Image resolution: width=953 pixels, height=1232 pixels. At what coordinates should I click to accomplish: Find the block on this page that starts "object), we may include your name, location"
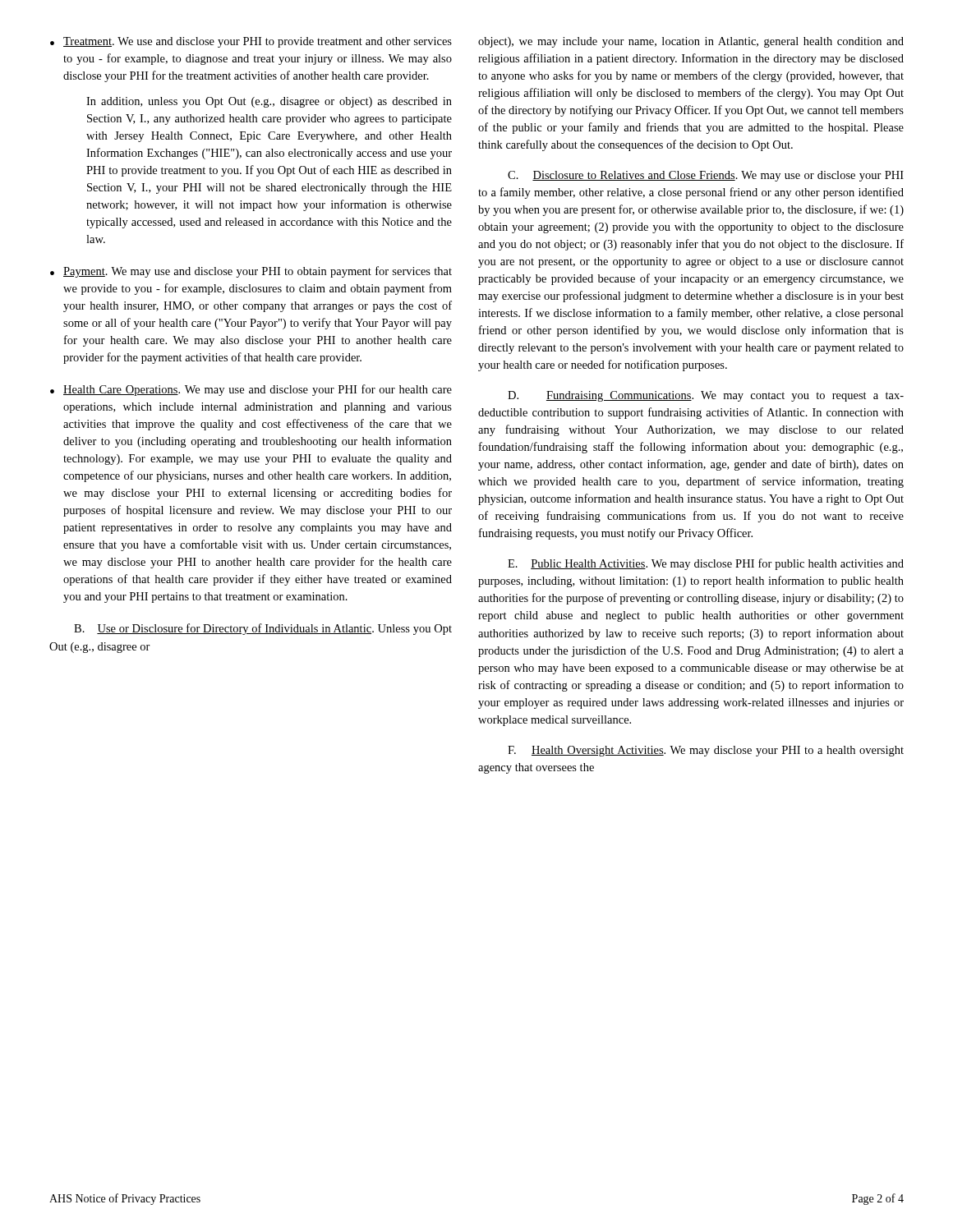coord(691,93)
